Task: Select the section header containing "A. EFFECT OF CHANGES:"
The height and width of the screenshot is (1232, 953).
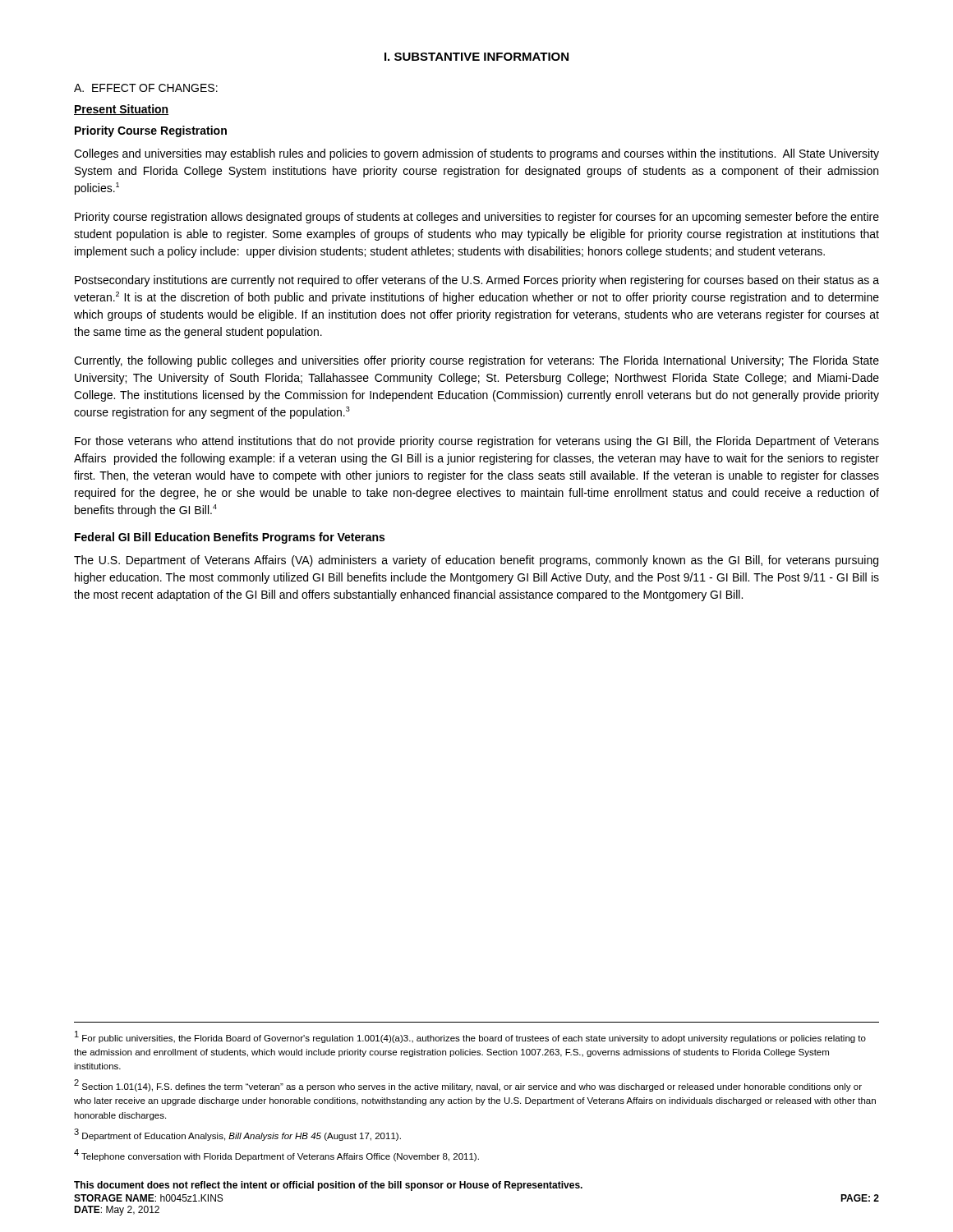Action: click(x=146, y=88)
